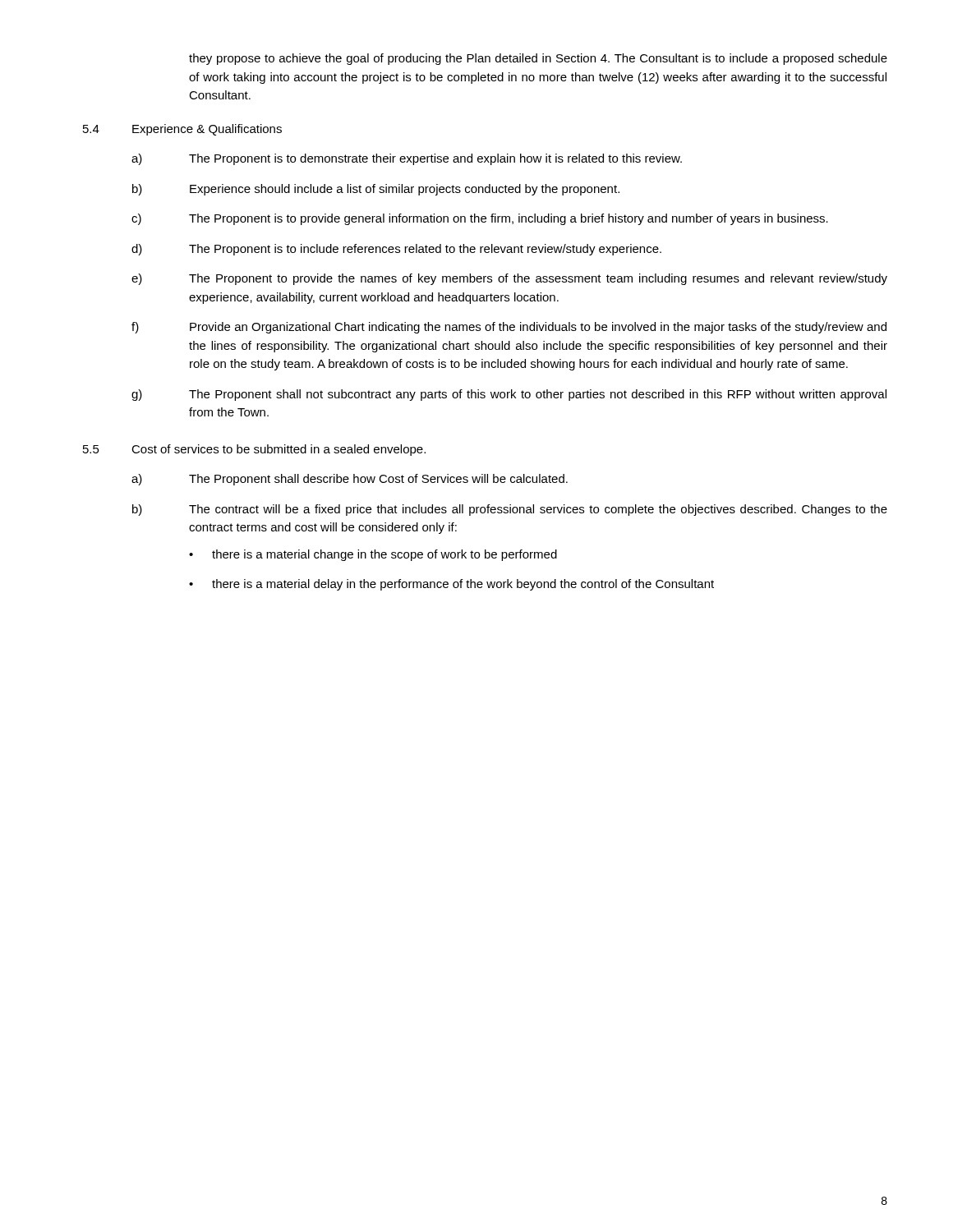Click on the passage starting "g) The Proponent shall not"
Viewport: 953px width, 1232px height.
pos(509,403)
